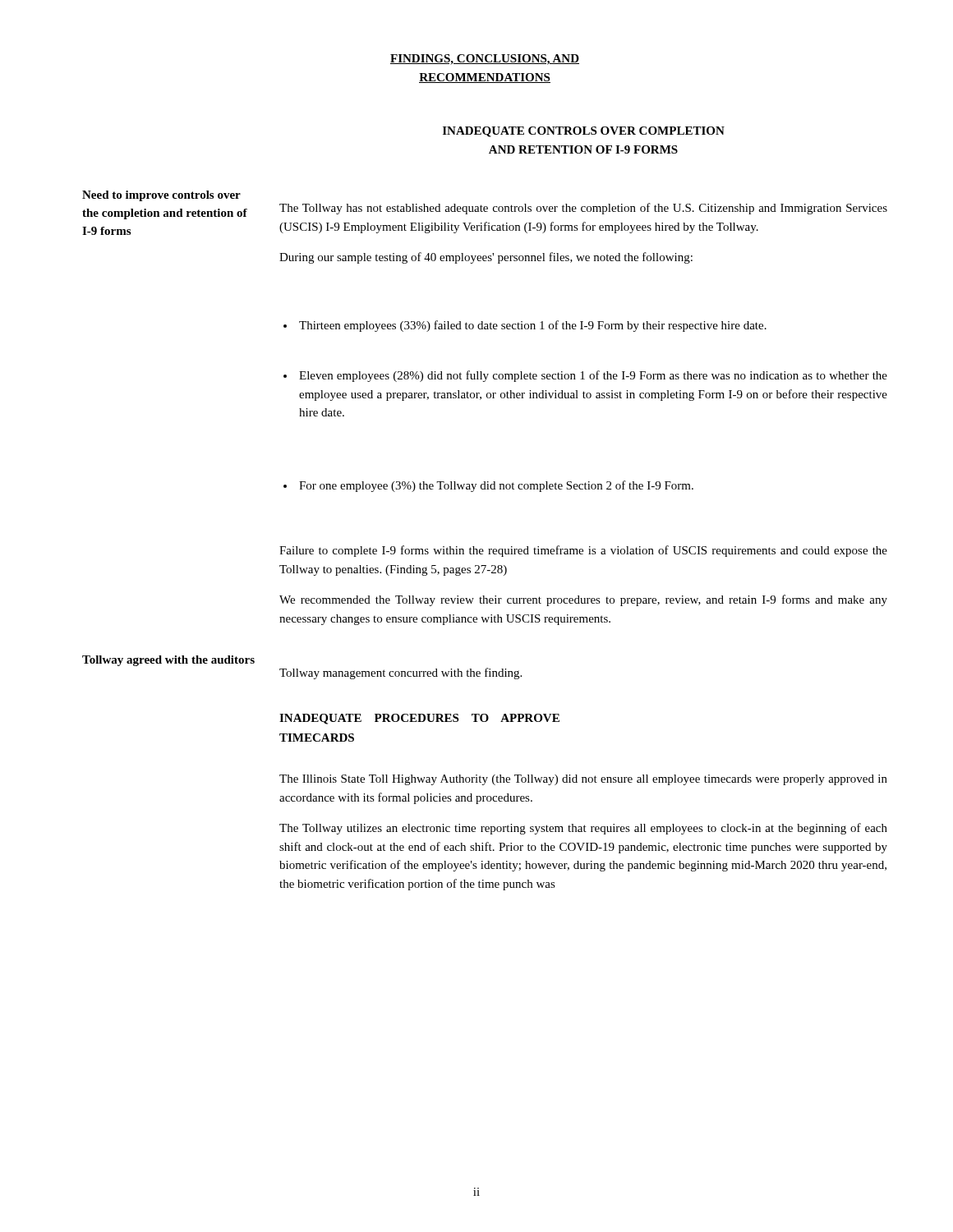The width and height of the screenshot is (953, 1232).
Task: Where is the passage that starts "Need to improve controls over the"?
Action: [x=168, y=213]
